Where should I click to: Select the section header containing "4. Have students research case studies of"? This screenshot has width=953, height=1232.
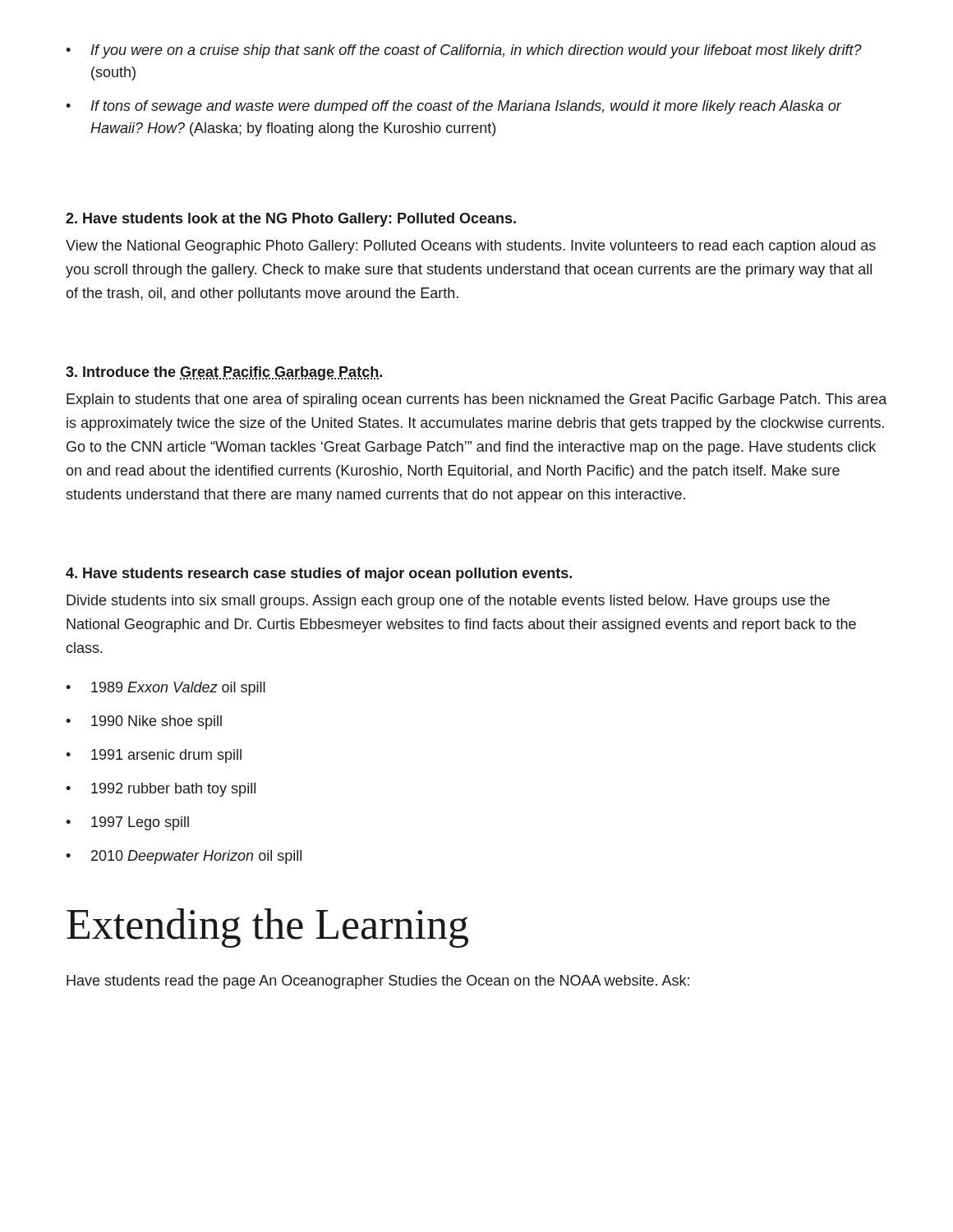click(x=319, y=574)
